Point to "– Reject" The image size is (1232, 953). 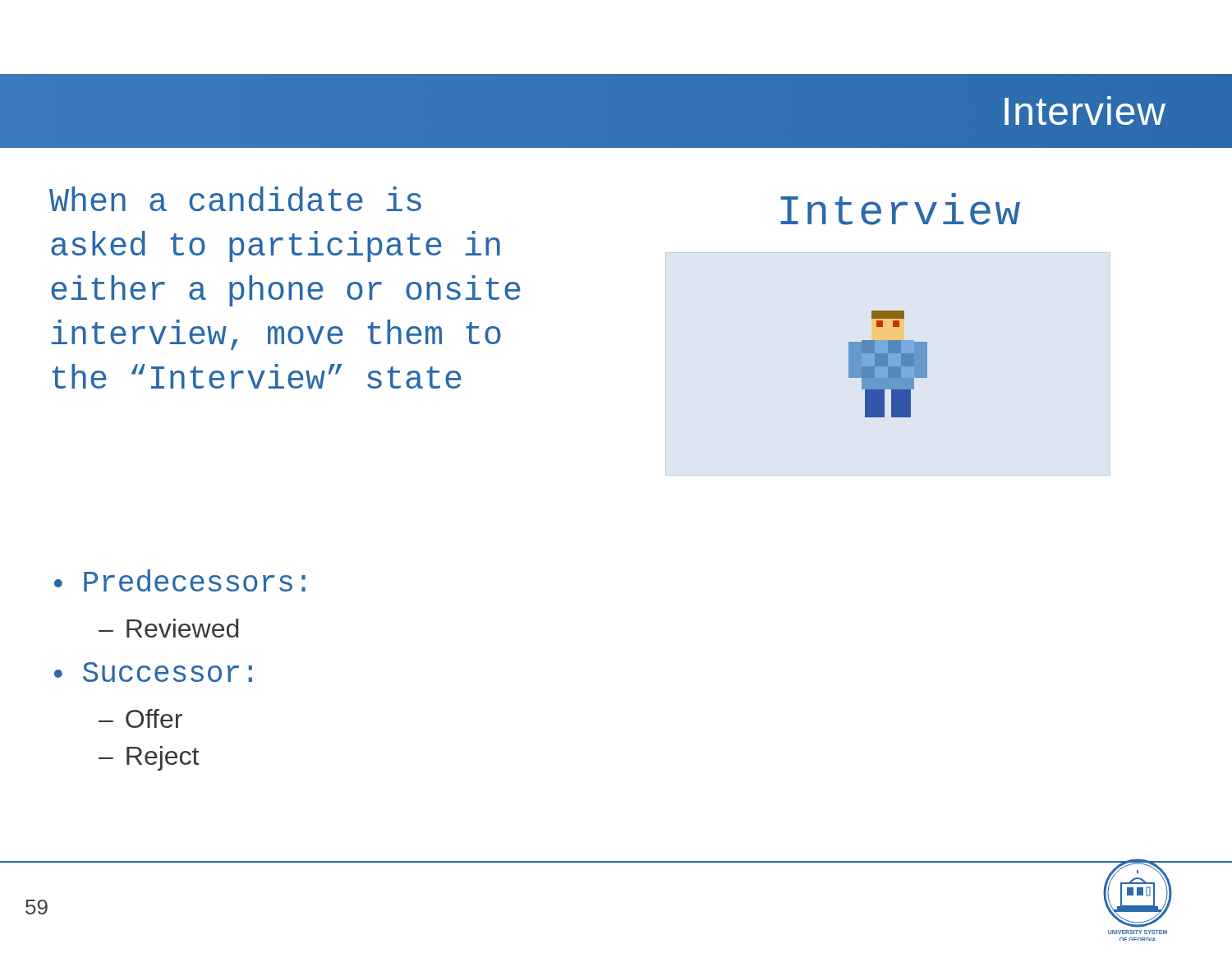(149, 756)
